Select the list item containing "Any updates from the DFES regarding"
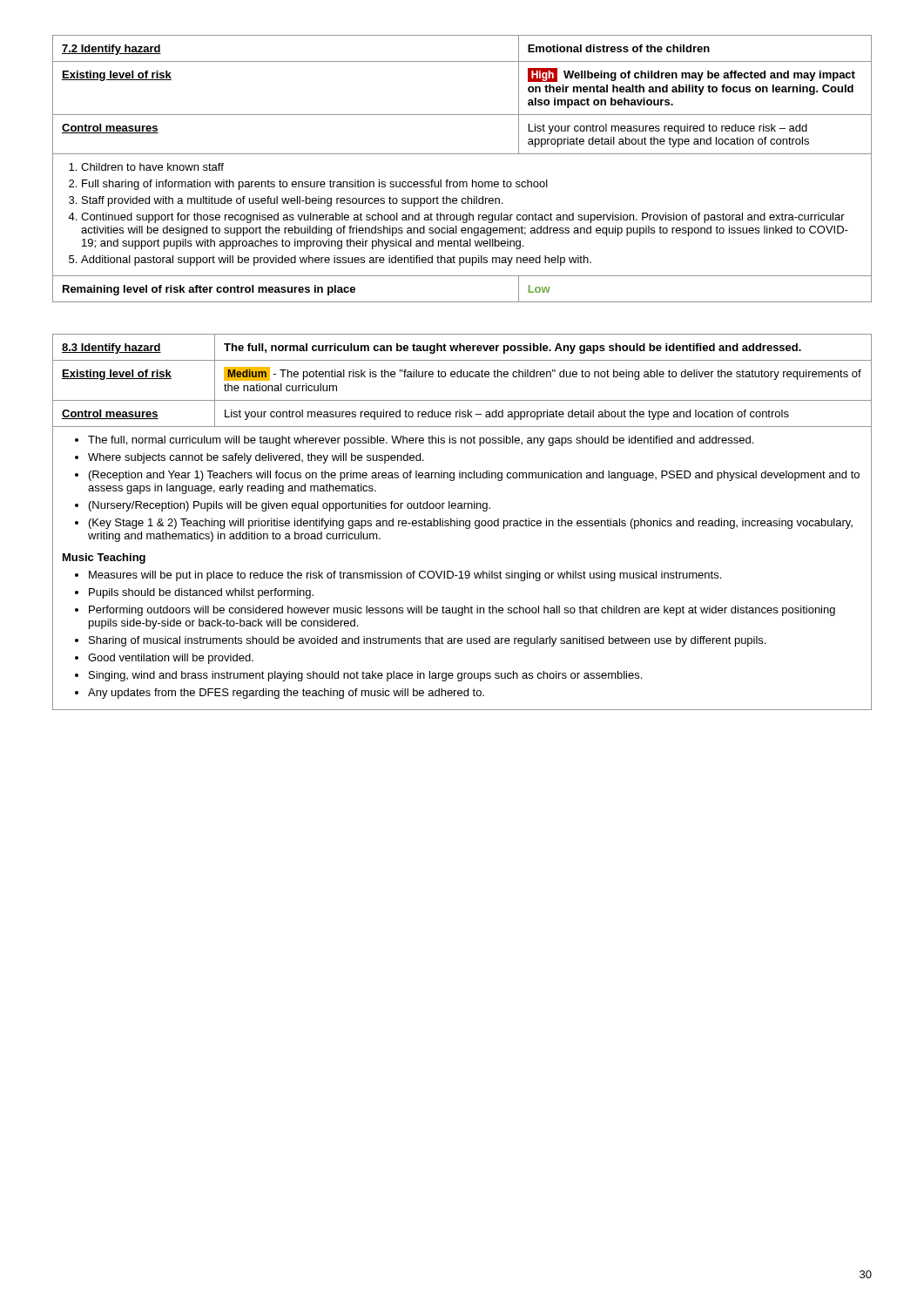The image size is (924, 1307). [287, 692]
